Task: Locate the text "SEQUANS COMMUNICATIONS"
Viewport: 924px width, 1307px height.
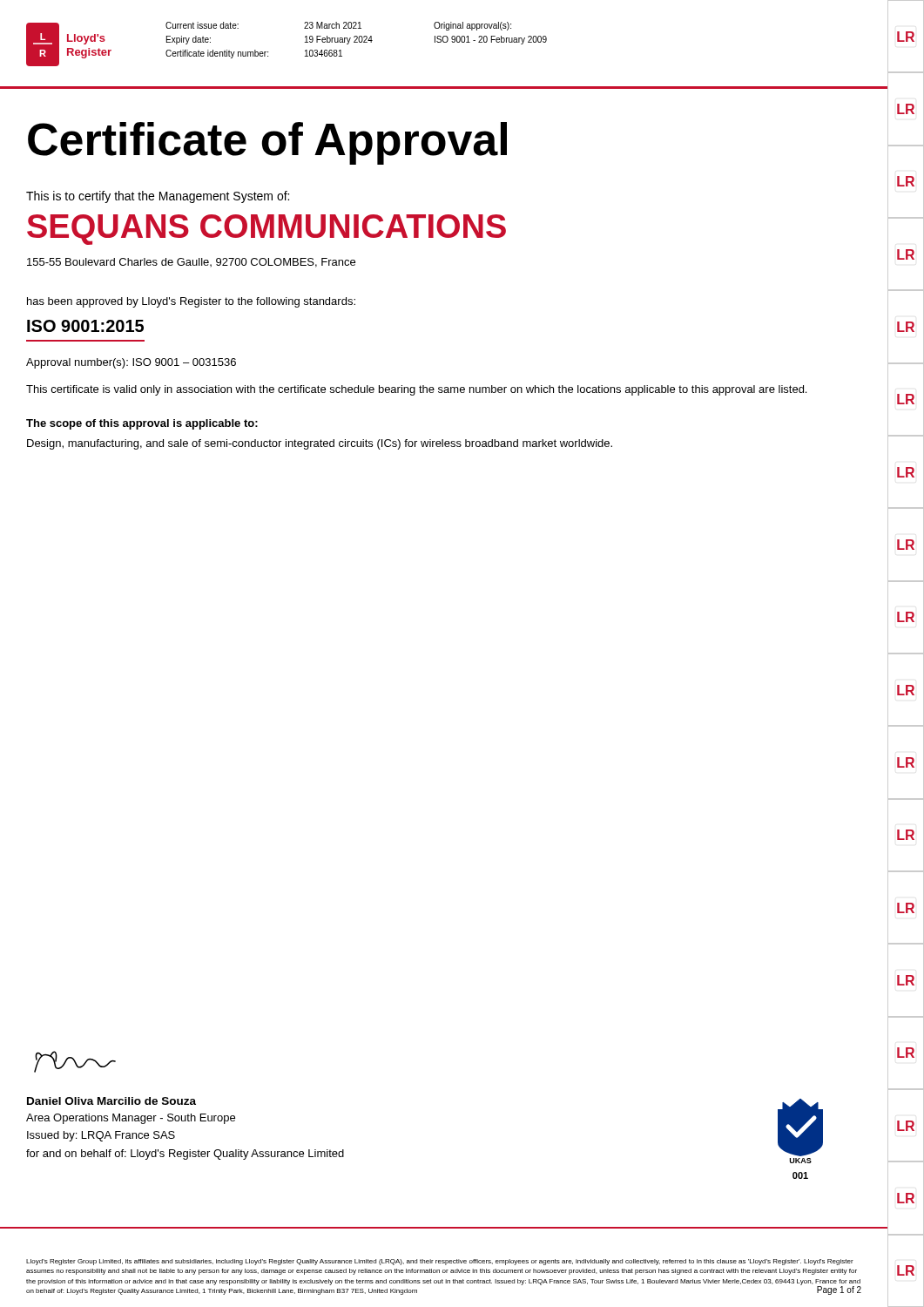Action: [x=267, y=227]
